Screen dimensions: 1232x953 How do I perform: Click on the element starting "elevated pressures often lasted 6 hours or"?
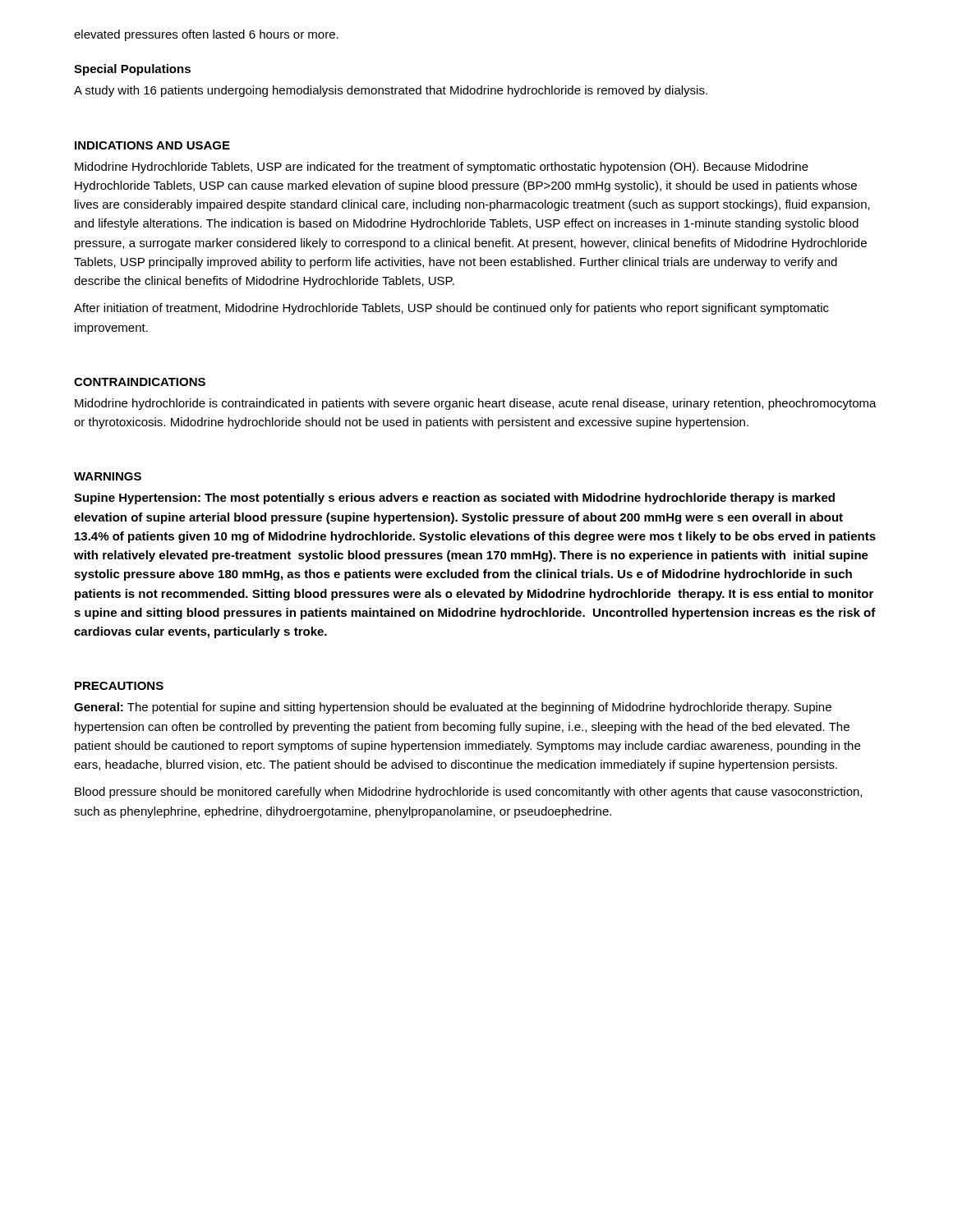click(207, 34)
